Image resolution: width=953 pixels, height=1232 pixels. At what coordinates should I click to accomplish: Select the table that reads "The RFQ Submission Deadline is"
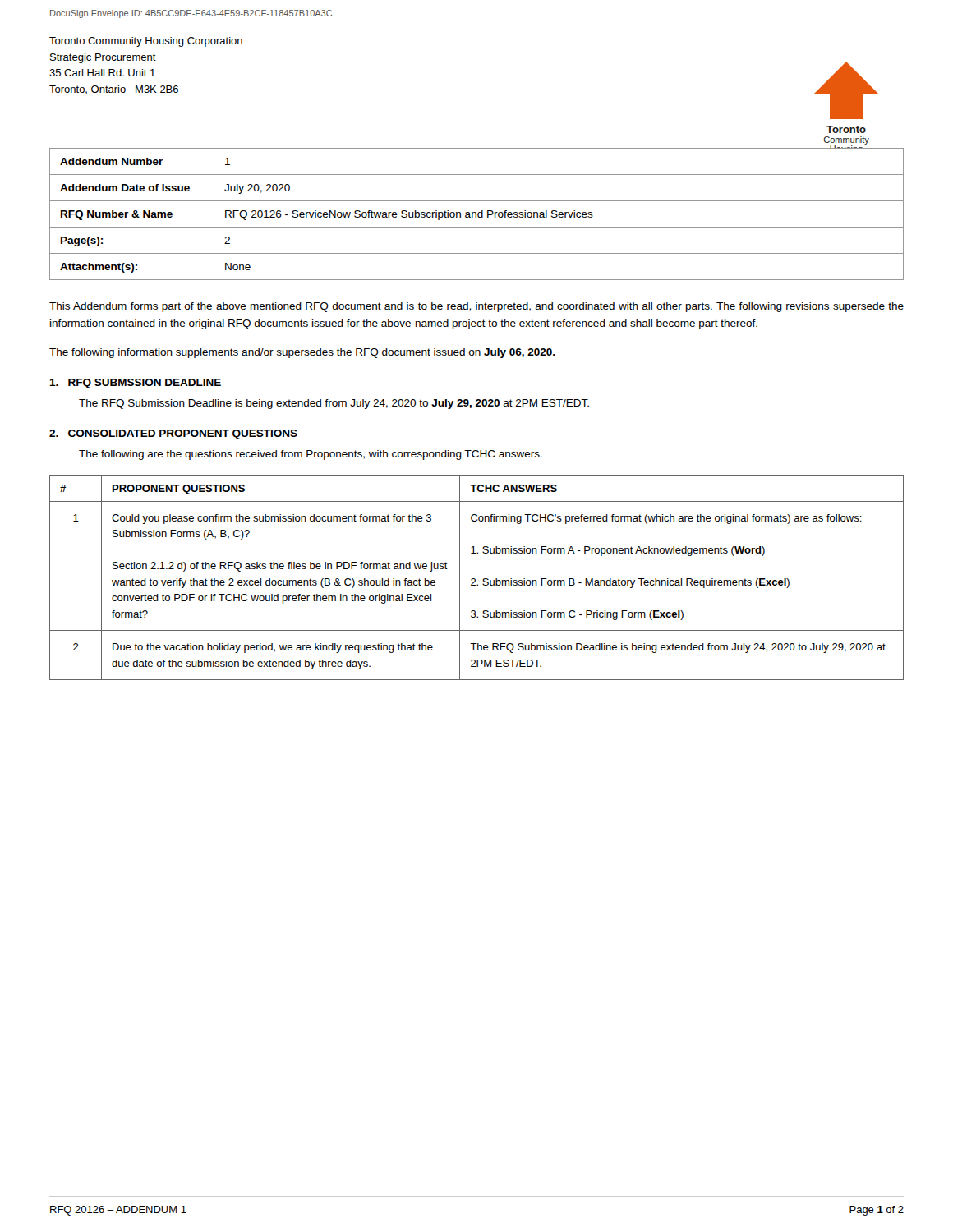click(x=476, y=577)
